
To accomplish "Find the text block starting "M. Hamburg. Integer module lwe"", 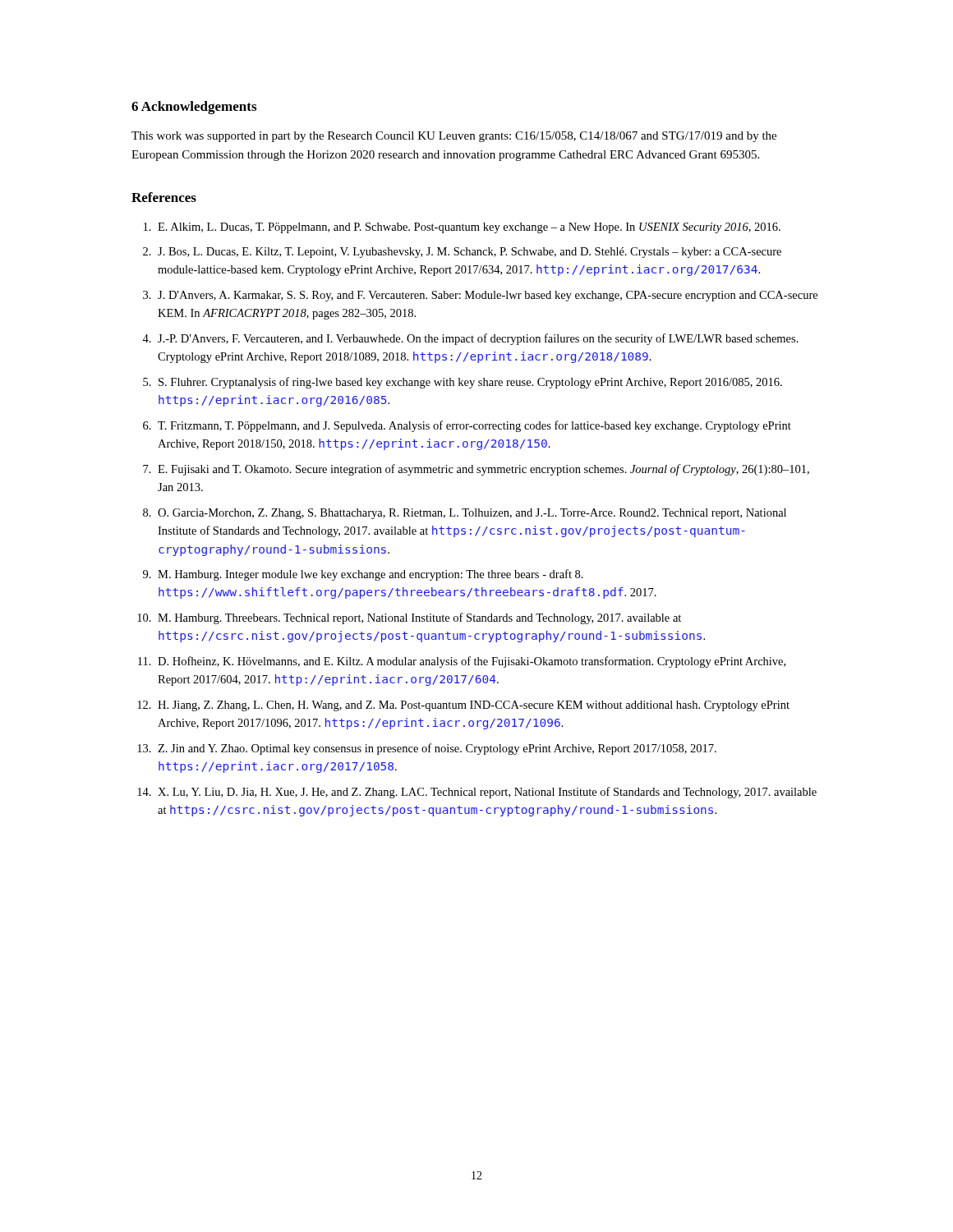I will pyautogui.click(x=407, y=583).
